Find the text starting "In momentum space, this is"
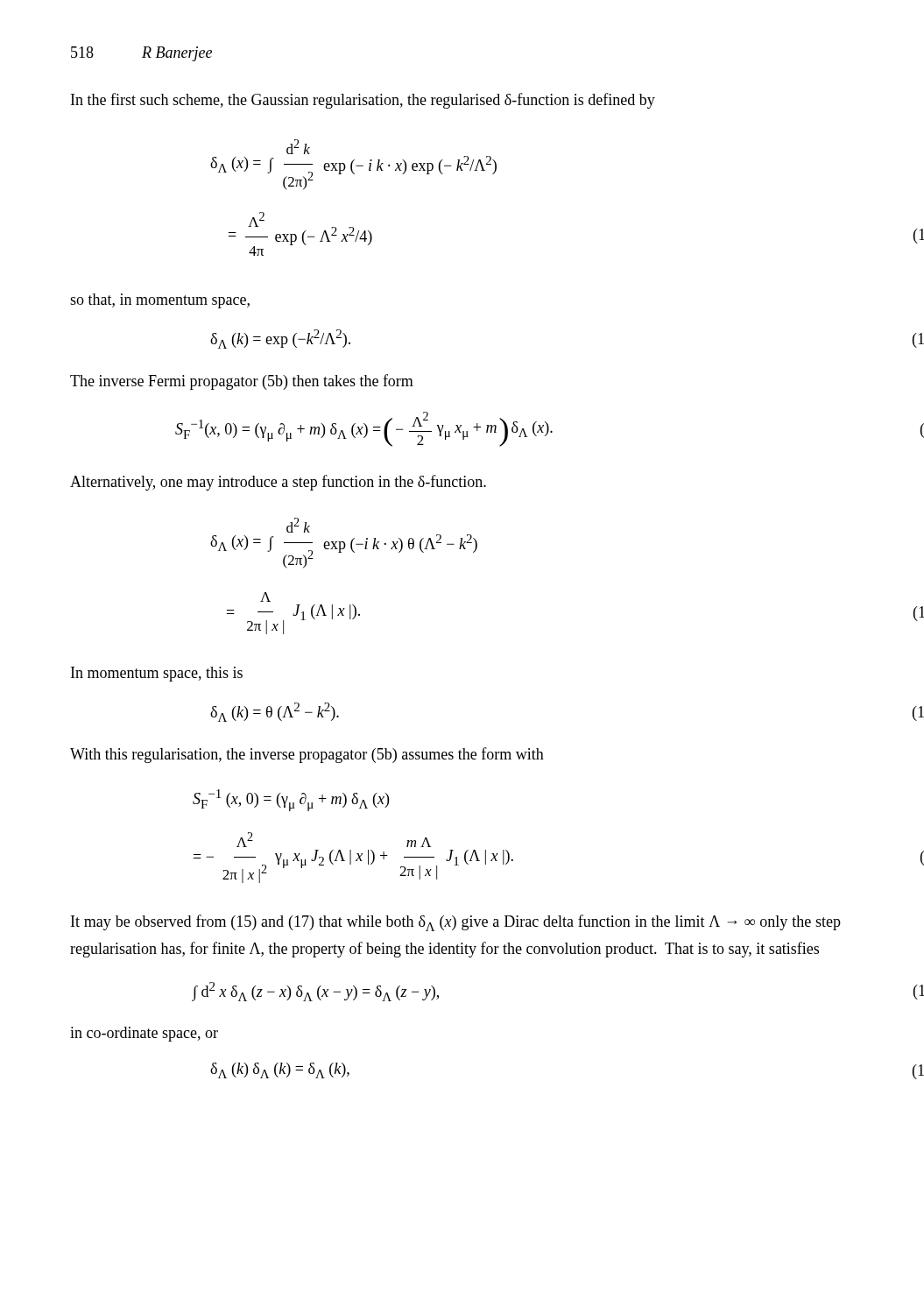 click(157, 673)
